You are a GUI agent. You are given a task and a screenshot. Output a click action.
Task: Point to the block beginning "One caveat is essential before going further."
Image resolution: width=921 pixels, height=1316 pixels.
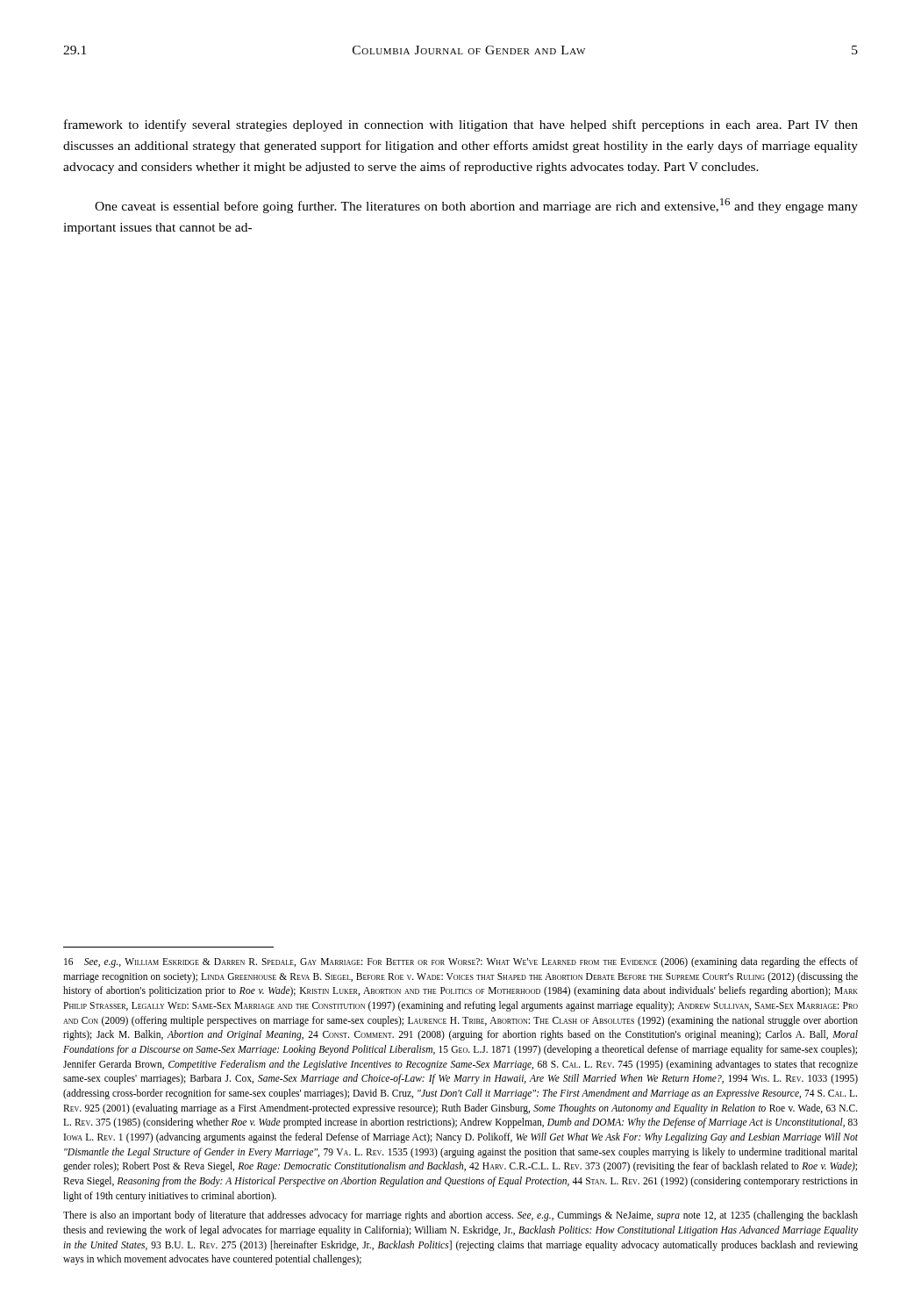(460, 215)
